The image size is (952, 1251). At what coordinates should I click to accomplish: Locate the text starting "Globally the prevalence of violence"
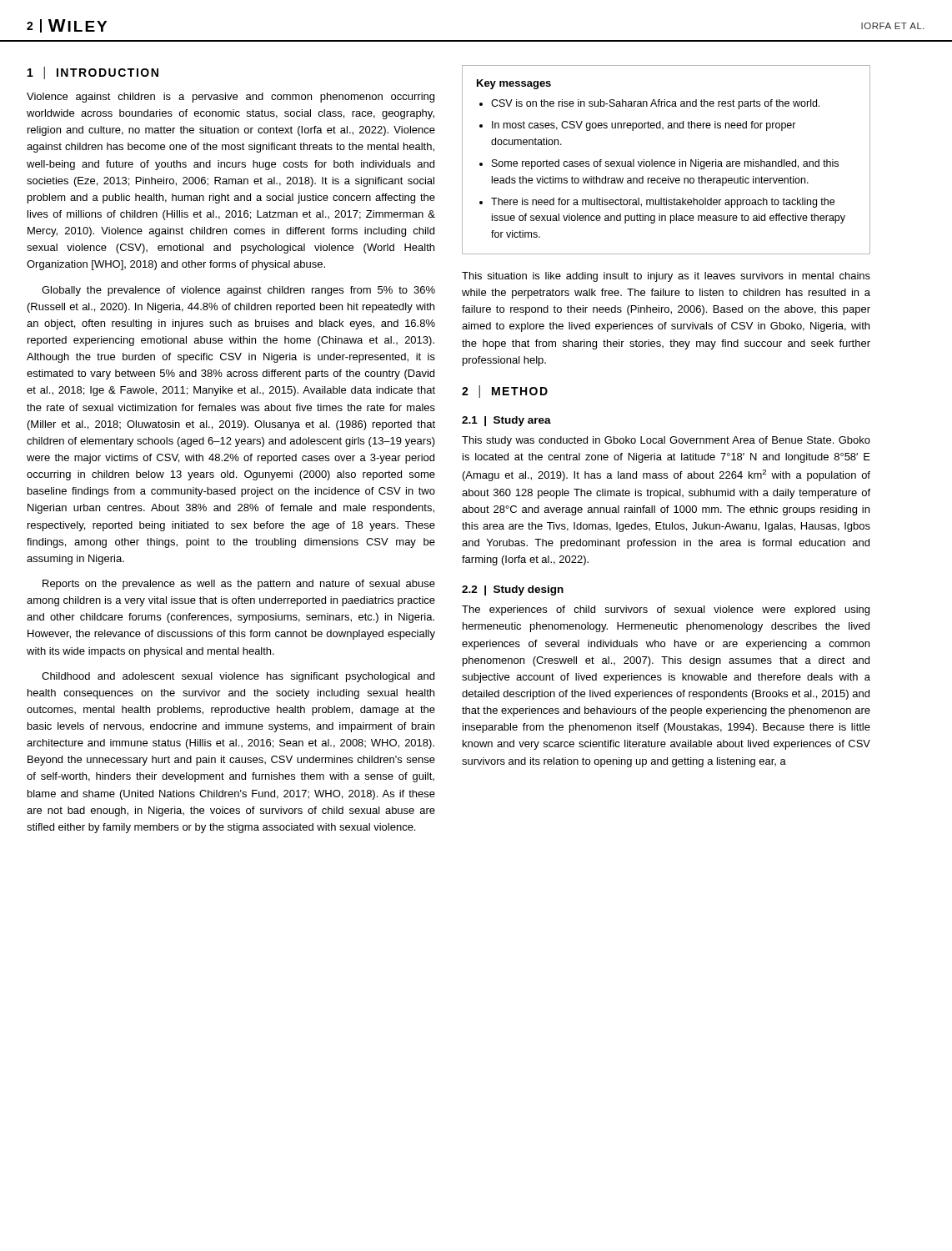[x=231, y=424]
